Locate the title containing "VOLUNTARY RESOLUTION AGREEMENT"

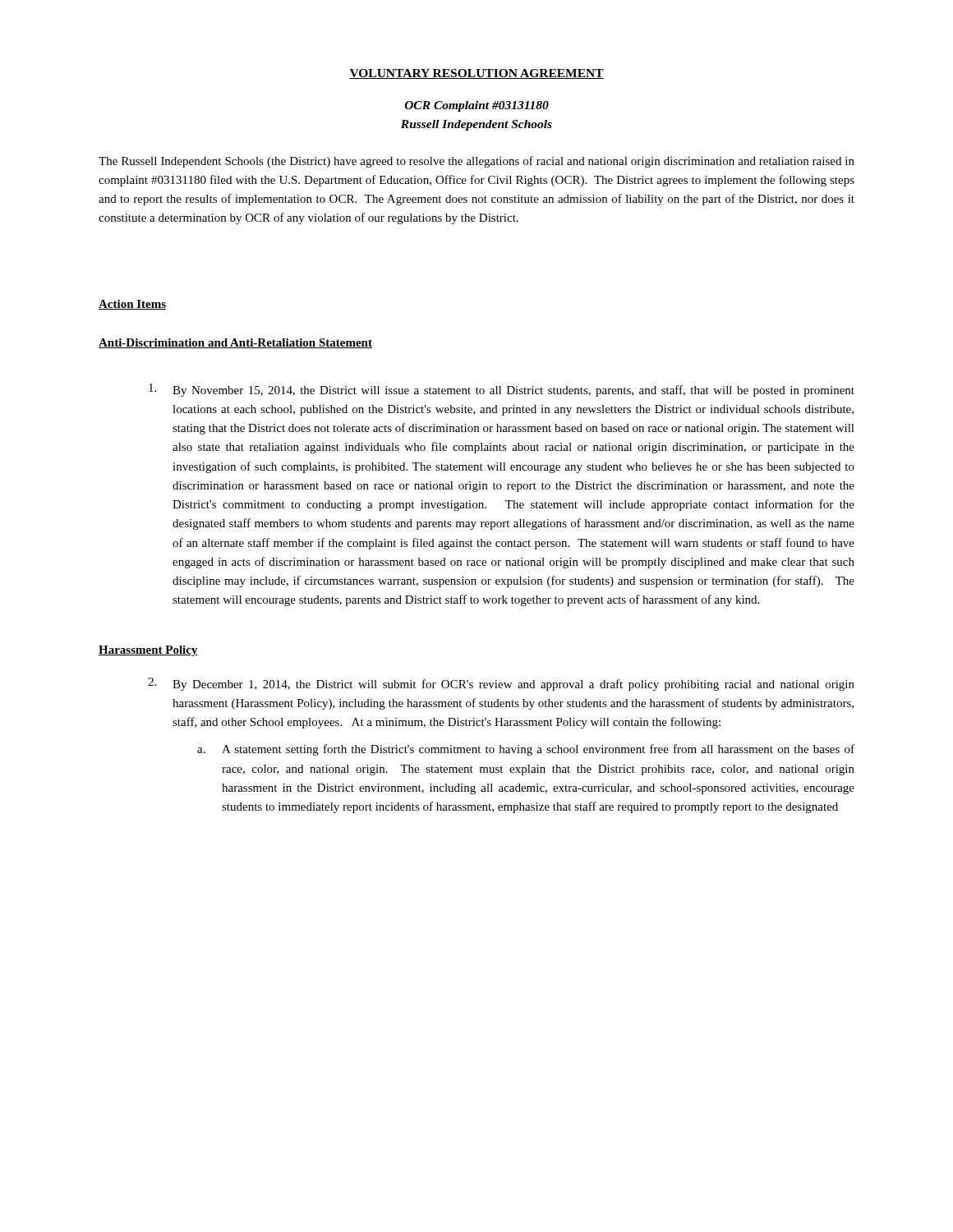pos(476,73)
